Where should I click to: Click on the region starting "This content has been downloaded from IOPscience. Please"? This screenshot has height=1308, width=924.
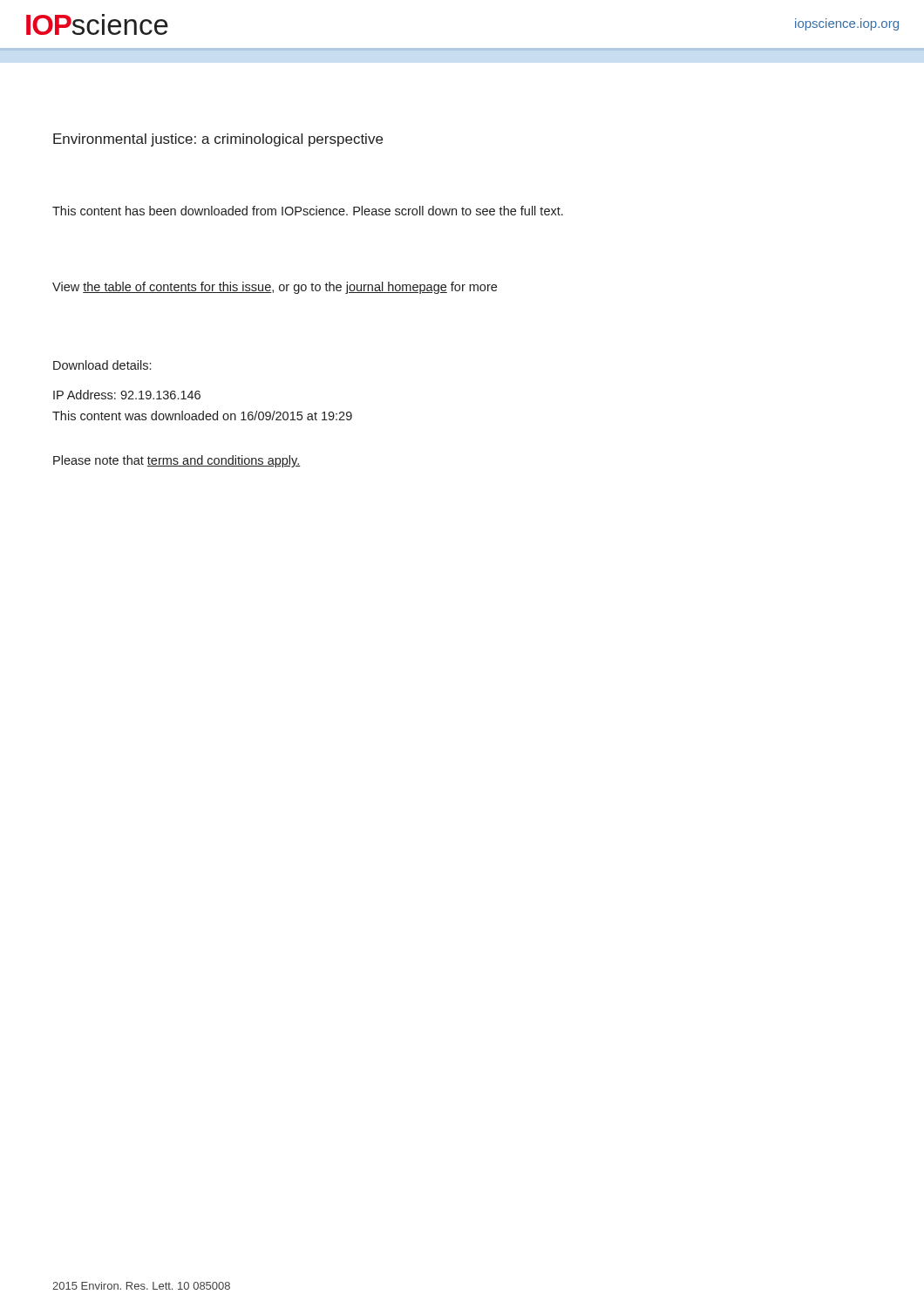tap(308, 211)
